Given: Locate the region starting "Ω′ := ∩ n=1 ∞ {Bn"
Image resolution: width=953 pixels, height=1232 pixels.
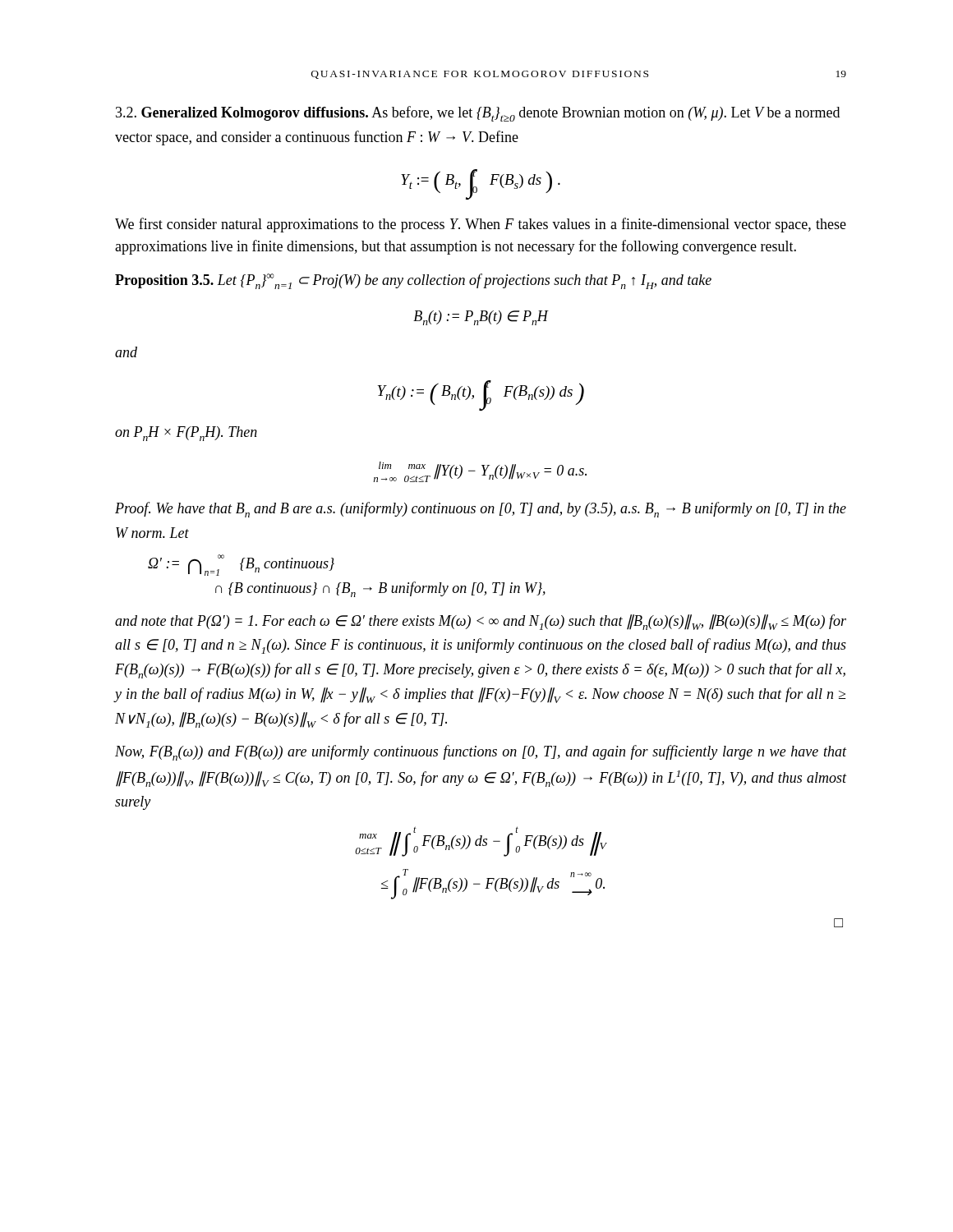Looking at the screenshot, I should pos(347,576).
